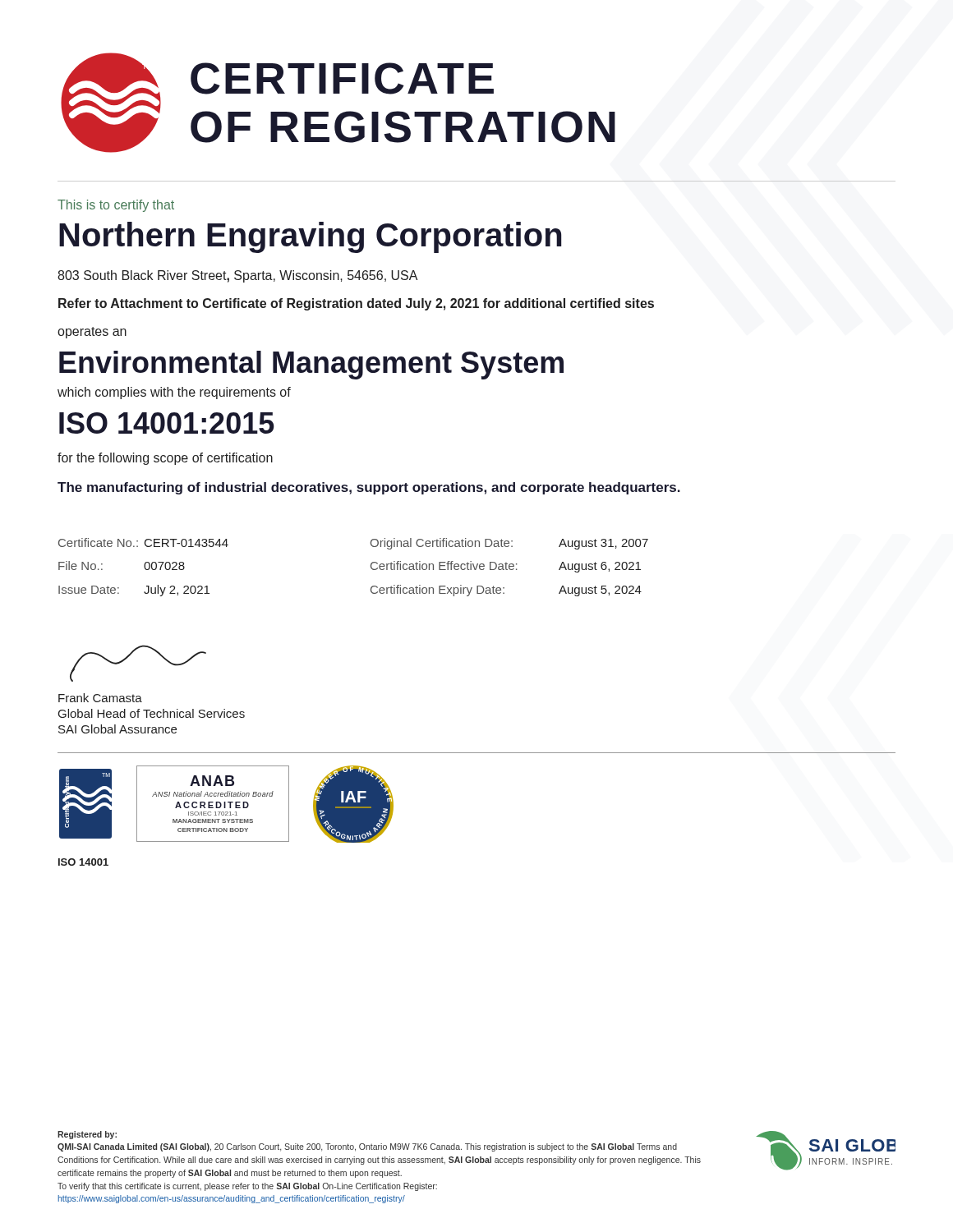
Task: Locate the text "Environmental Management System"
Action: coord(476,363)
